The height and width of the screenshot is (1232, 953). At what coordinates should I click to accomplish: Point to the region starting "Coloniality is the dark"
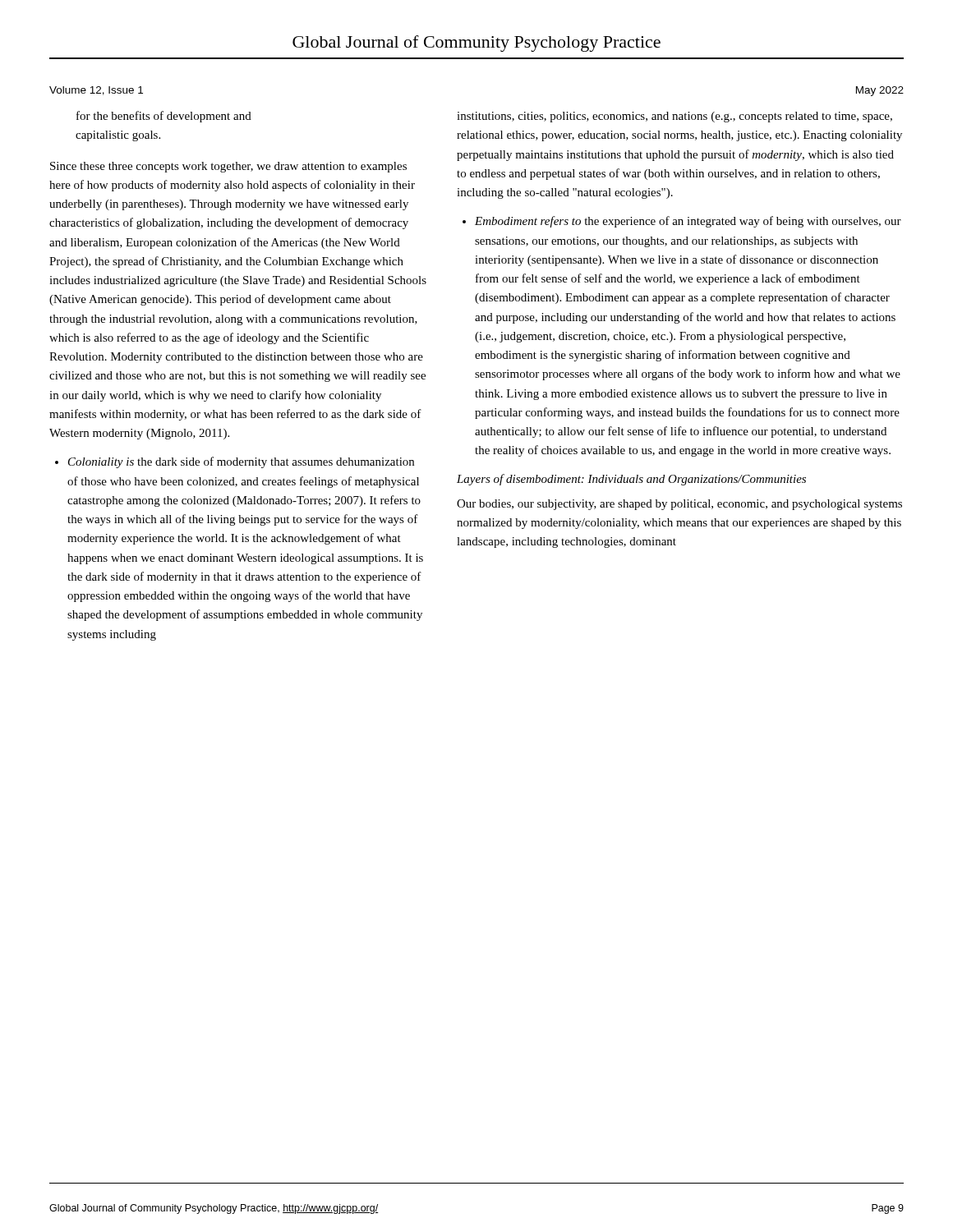[x=238, y=548]
